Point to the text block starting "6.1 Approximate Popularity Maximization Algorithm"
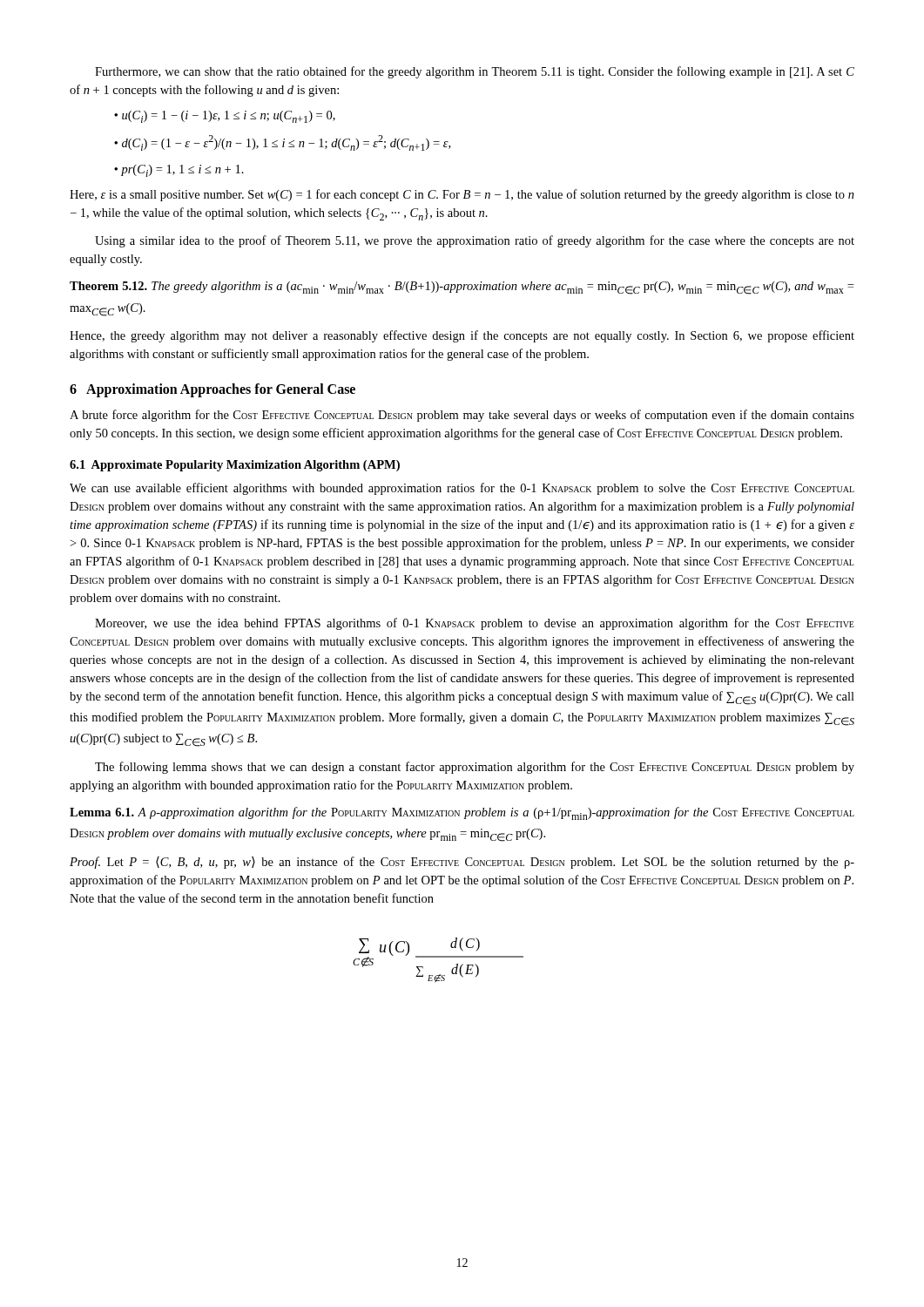 click(x=235, y=464)
